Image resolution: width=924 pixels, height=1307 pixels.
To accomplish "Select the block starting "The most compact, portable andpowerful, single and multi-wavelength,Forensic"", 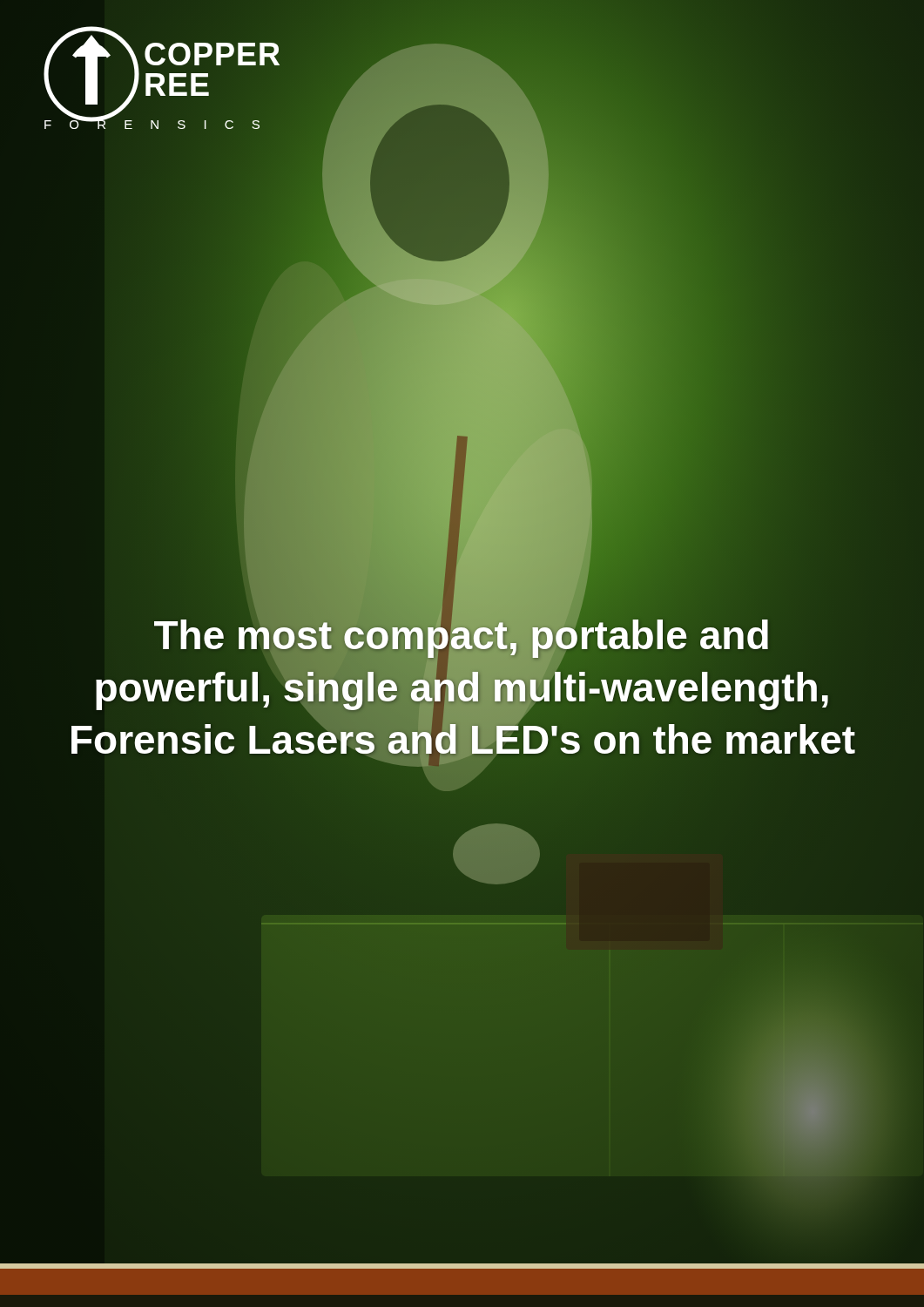I will [462, 688].
